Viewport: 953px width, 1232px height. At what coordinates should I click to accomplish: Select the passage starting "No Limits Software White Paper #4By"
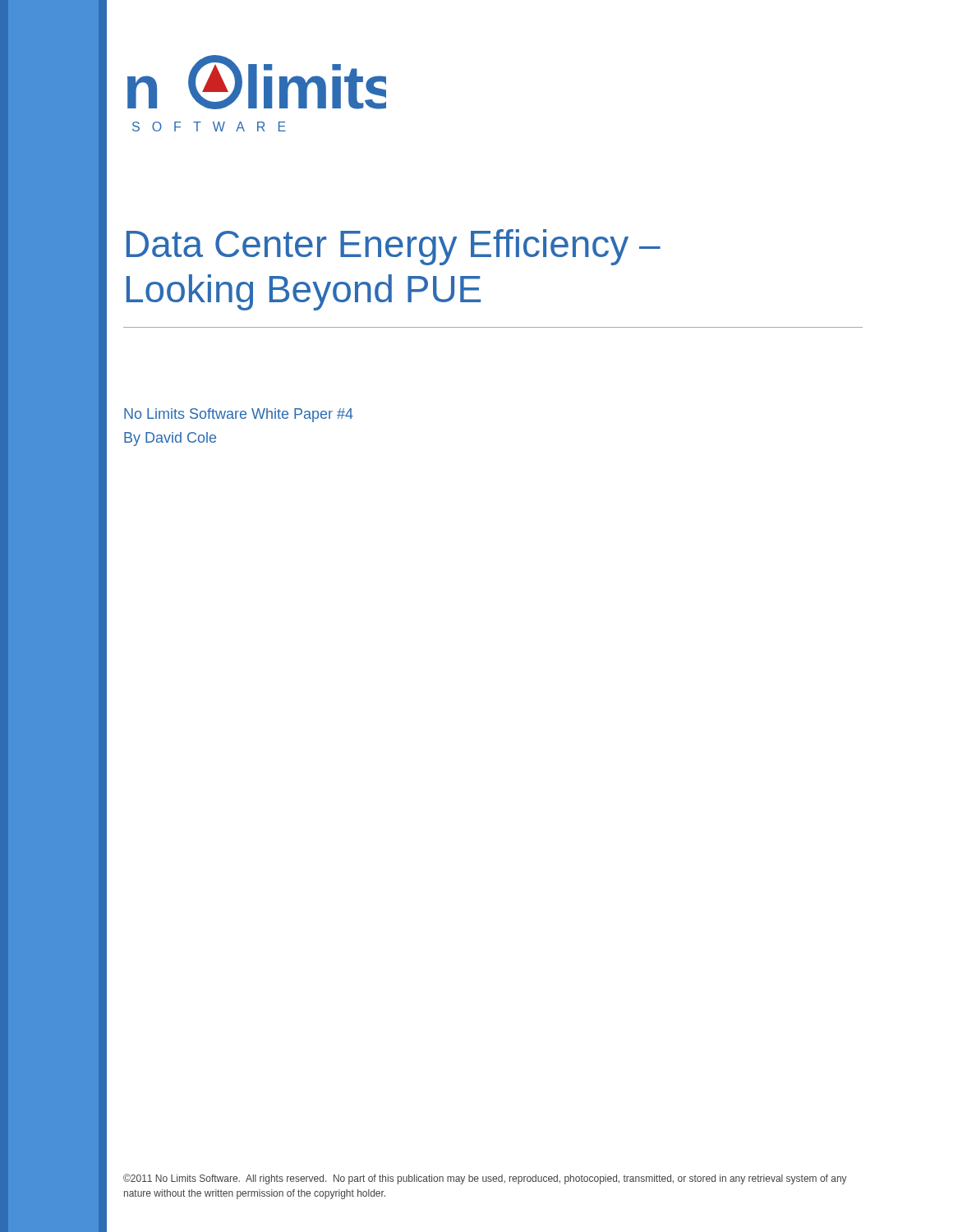point(239,415)
